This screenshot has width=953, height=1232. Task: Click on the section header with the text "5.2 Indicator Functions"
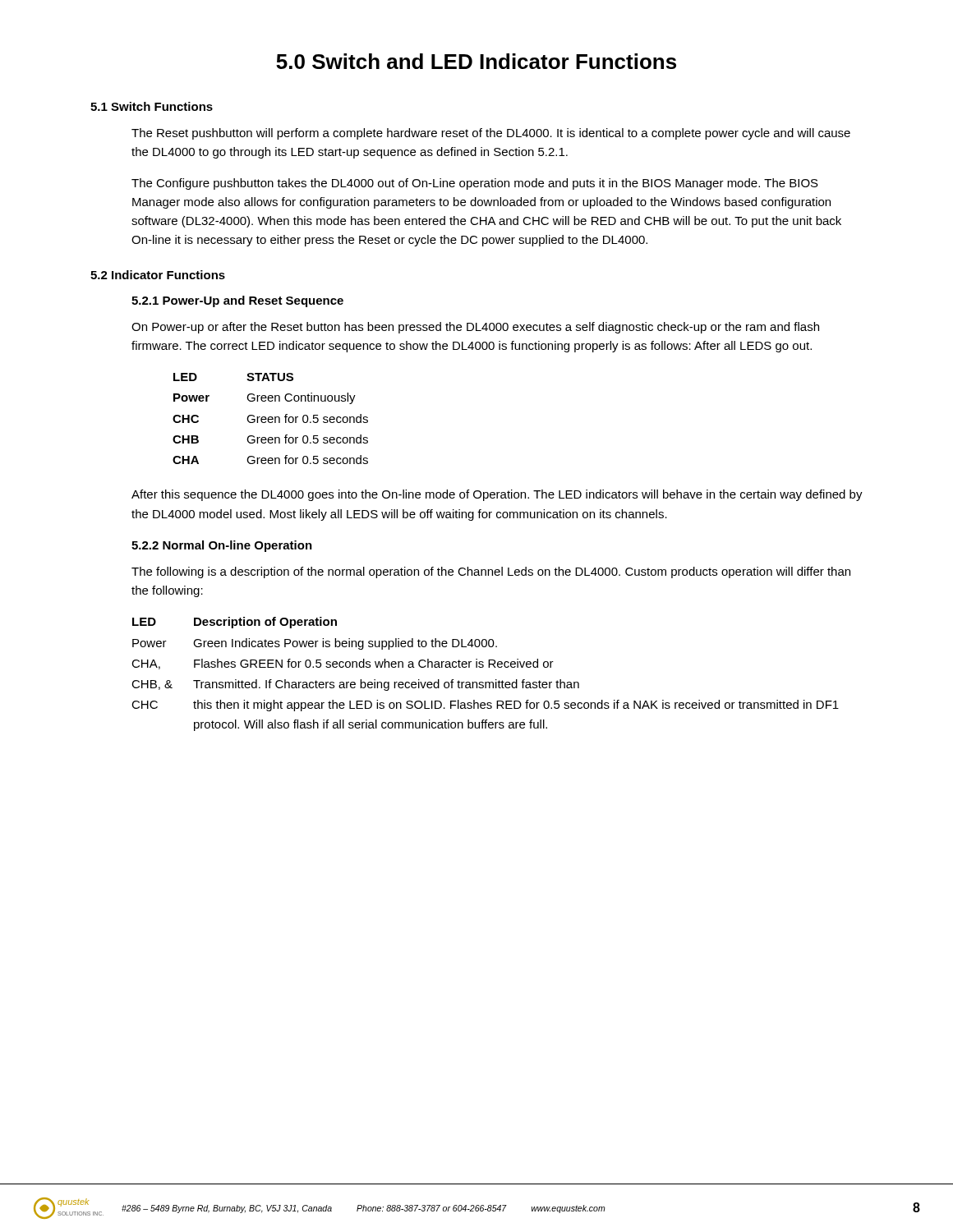tap(158, 274)
